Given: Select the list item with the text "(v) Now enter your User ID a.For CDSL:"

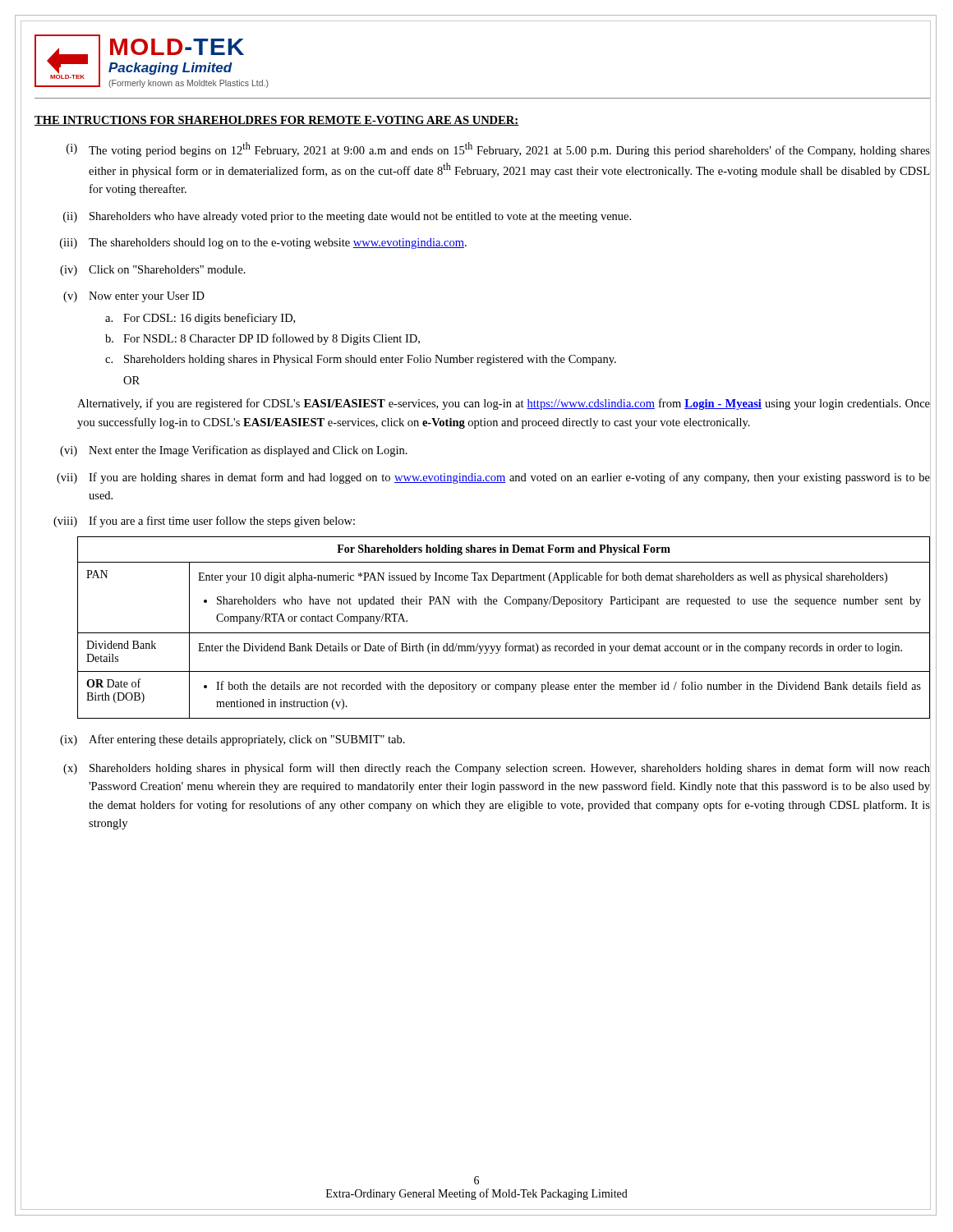Looking at the screenshot, I should tap(482, 338).
